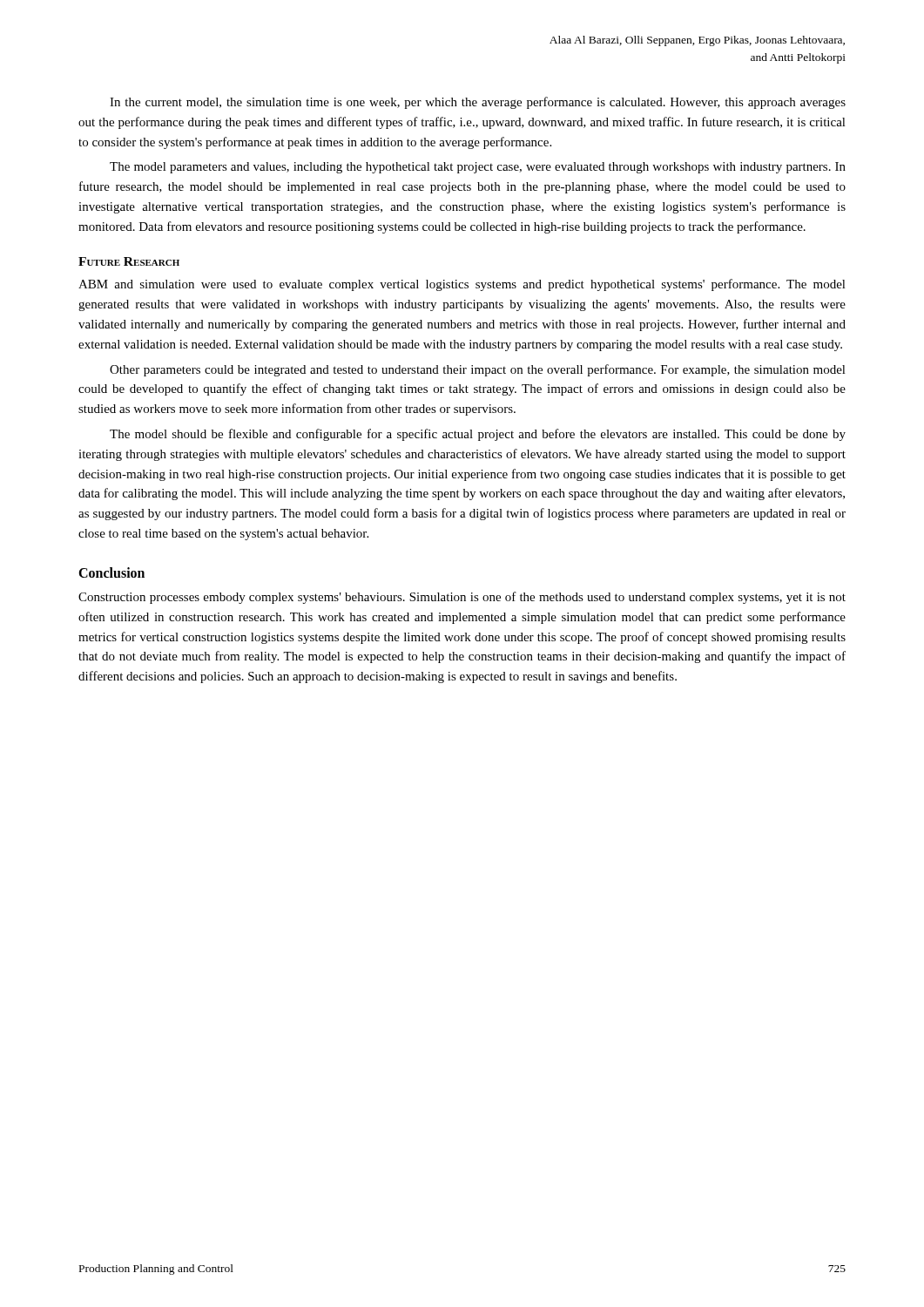Select the region starting "Other parameters could be"
This screenshot has height=1307, width=924.
point(462,389)
